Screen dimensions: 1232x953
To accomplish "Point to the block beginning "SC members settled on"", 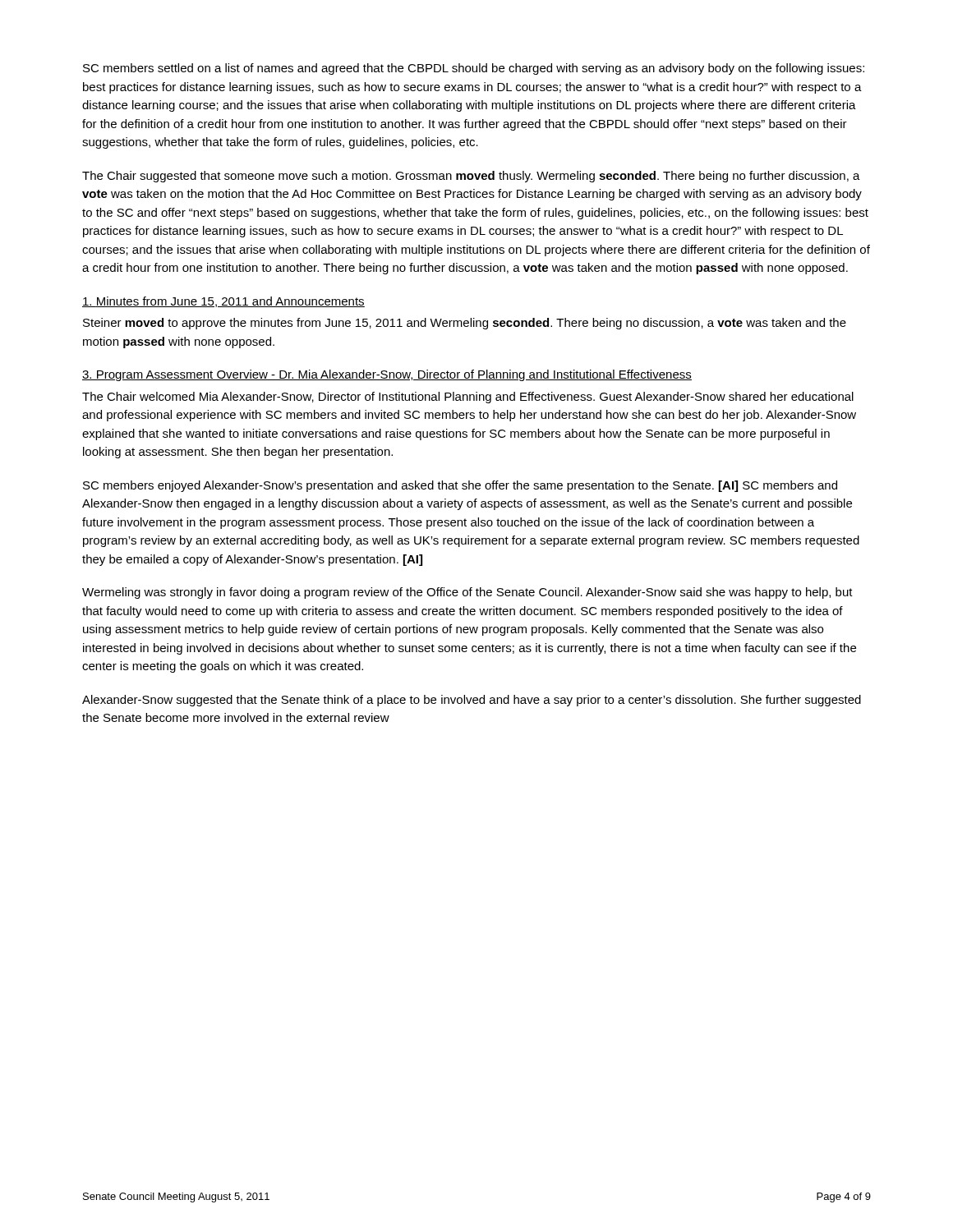I will tap(474, 105).
